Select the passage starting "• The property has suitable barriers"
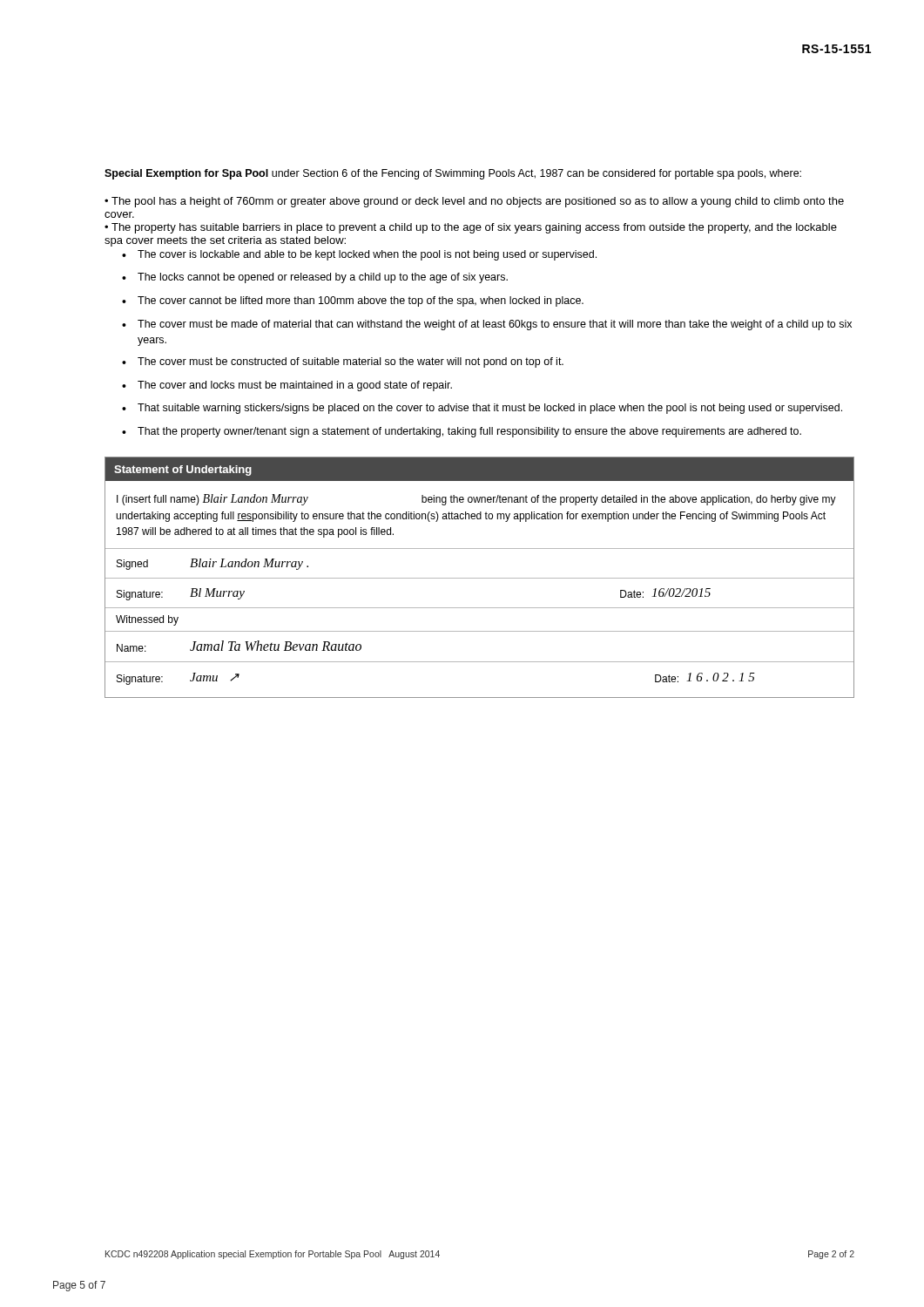This screenshot has width=924, height=1307. [x=479, y=233]
